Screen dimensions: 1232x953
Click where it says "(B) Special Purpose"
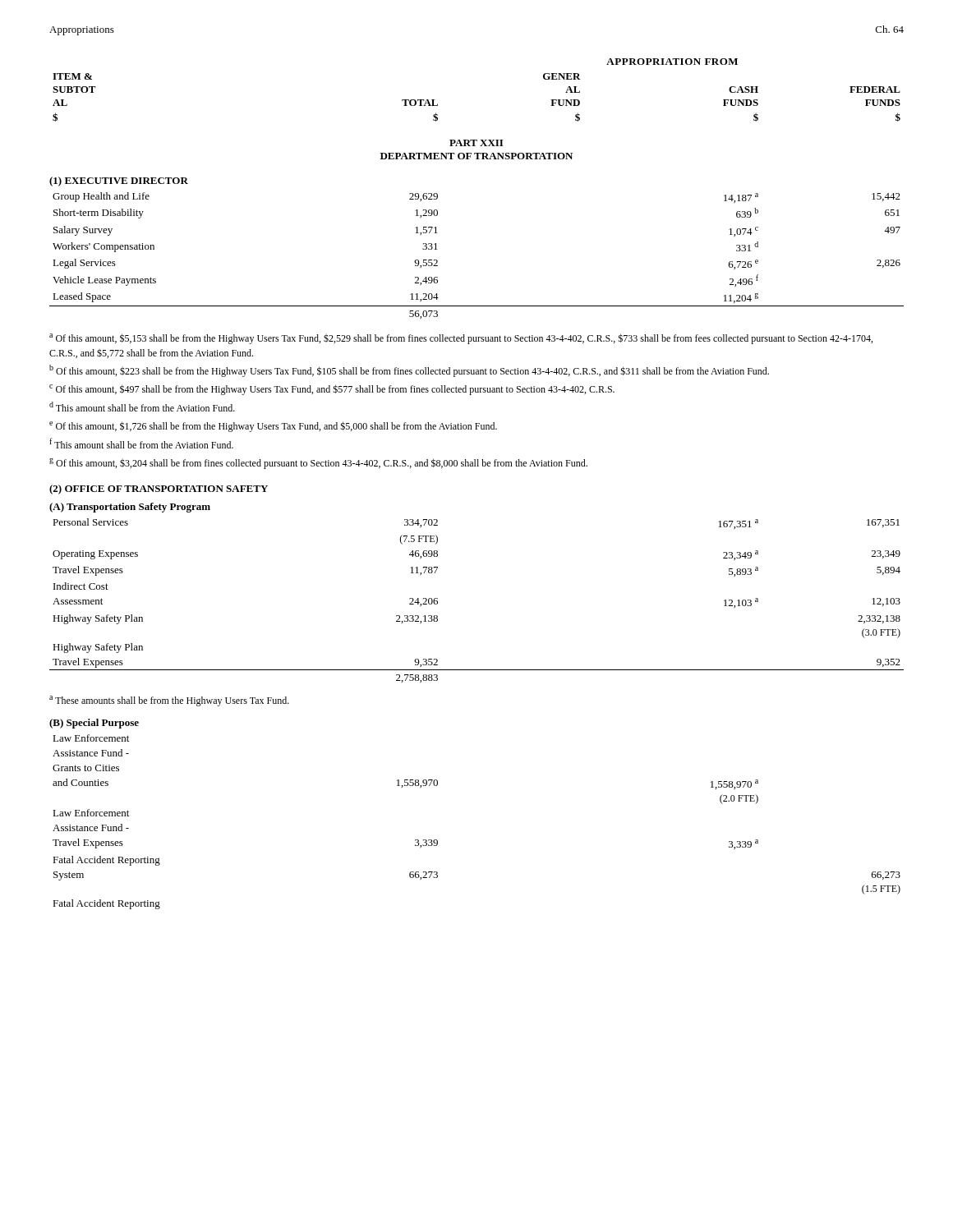point(94,722)
